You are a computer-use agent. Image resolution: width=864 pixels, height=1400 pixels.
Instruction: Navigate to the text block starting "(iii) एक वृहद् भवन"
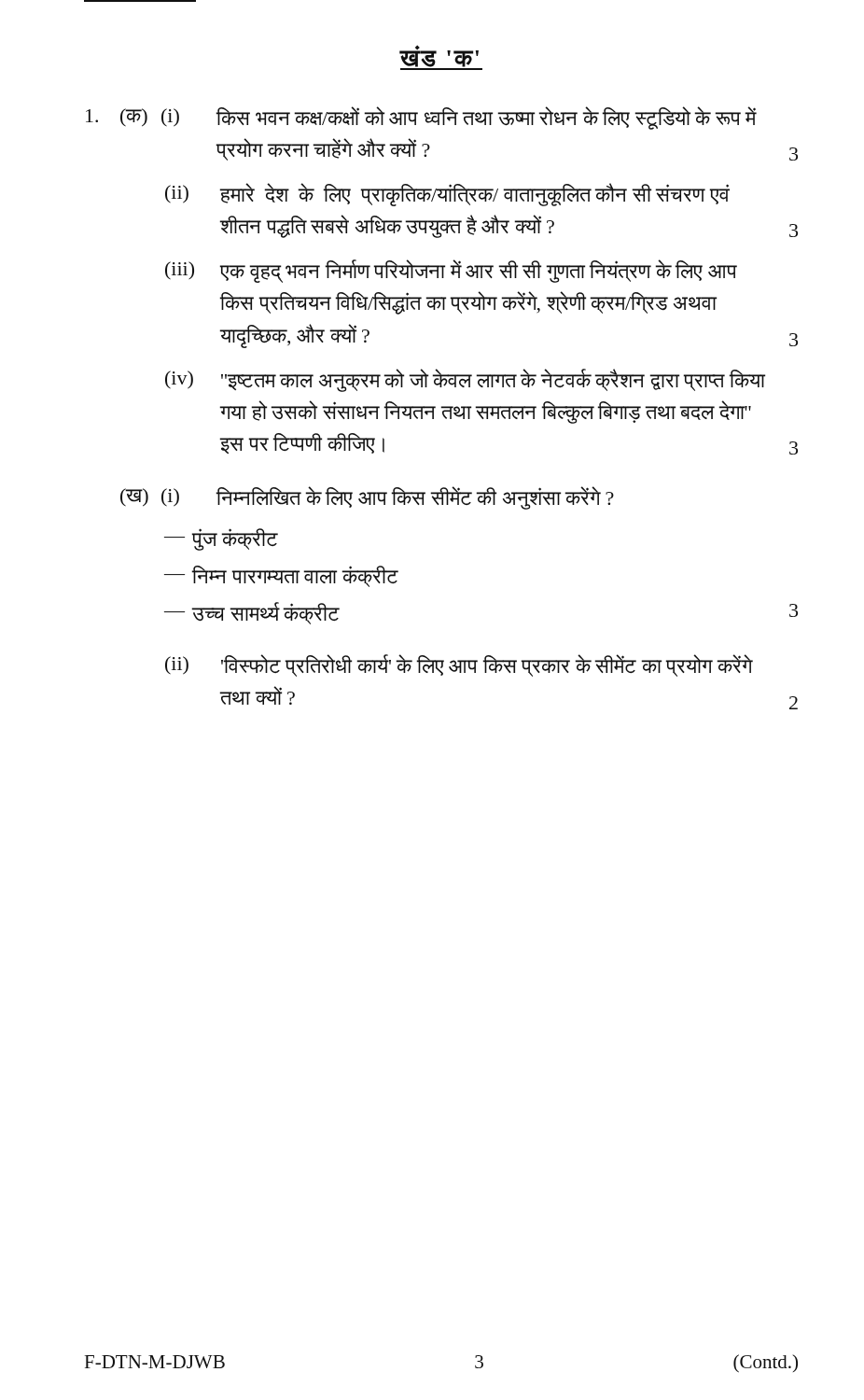pos(481,304)
